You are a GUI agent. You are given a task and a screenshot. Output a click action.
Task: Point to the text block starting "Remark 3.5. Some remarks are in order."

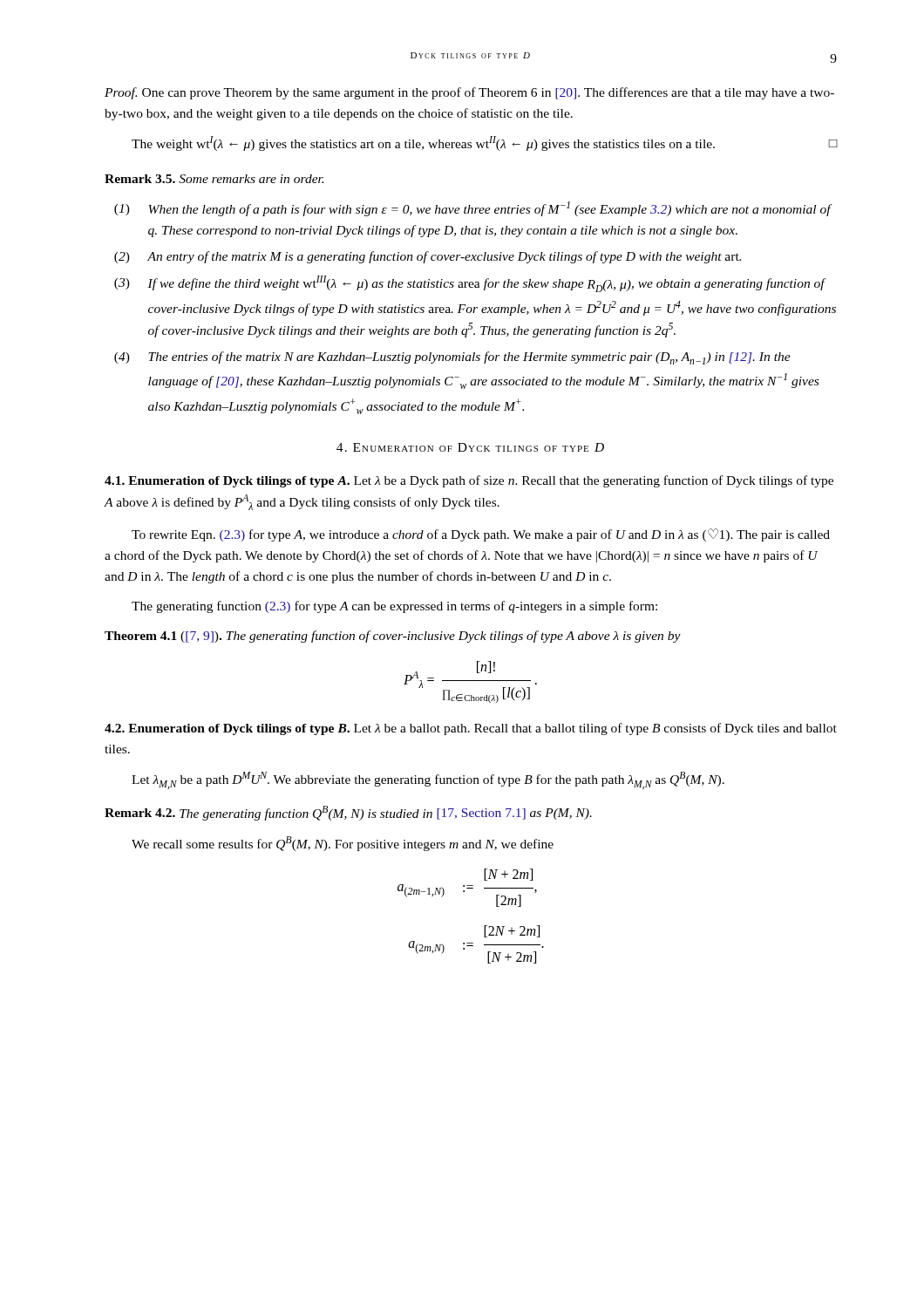(214, 179)
